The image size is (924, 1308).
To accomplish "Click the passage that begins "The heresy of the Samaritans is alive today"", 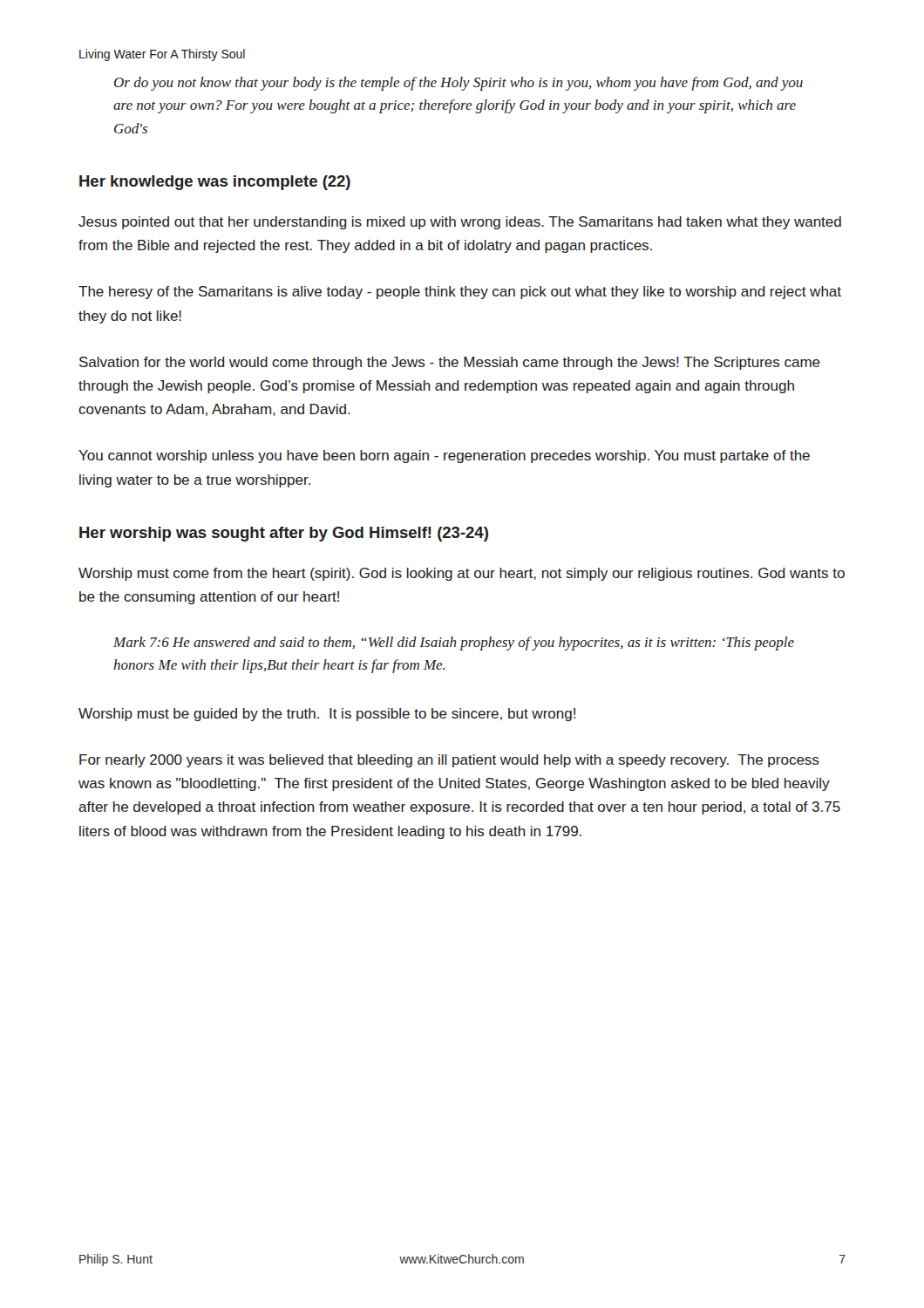I will [x=460, y=304].
